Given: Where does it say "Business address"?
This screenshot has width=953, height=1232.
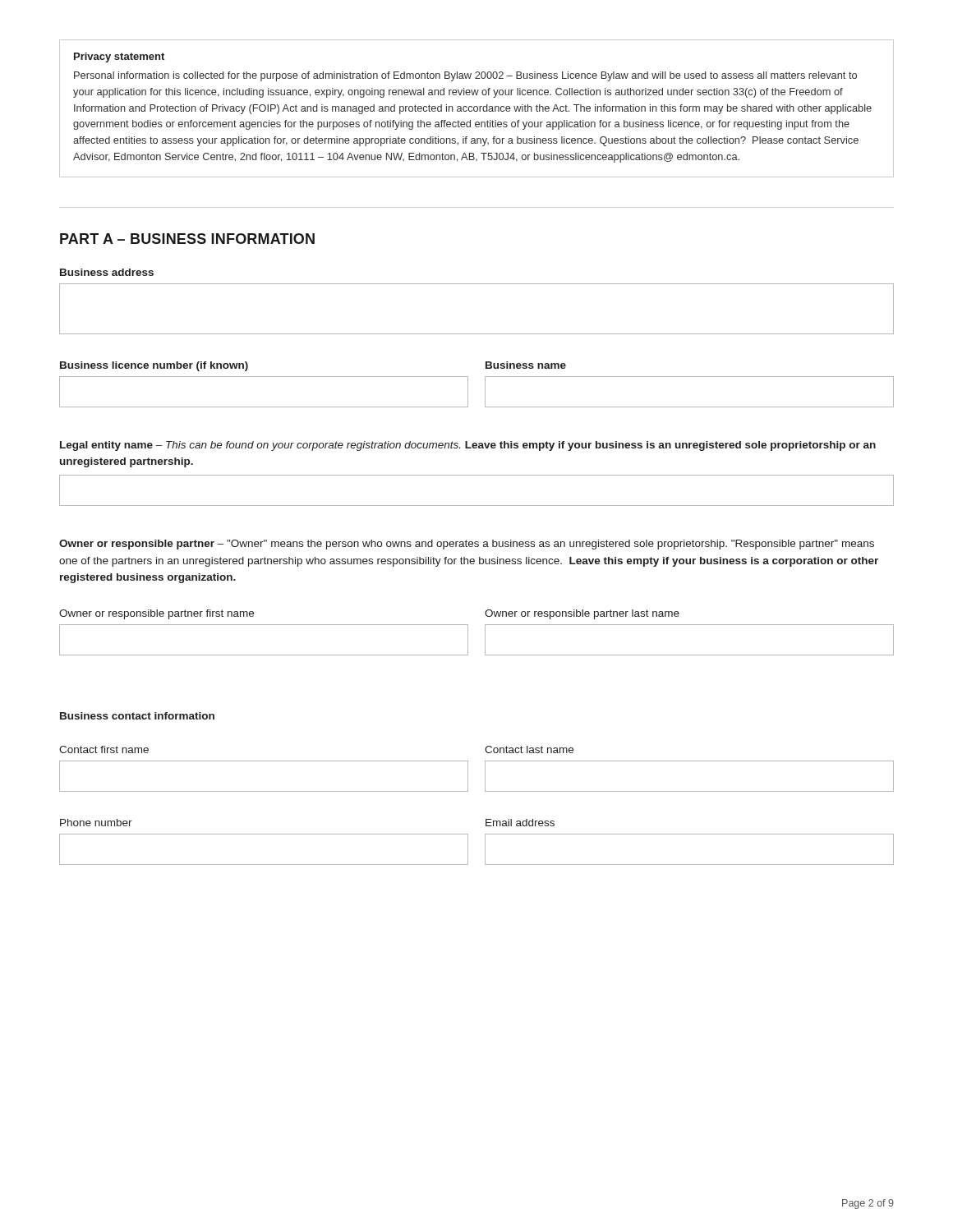Looking at the screenshot, I should [107, 272].
